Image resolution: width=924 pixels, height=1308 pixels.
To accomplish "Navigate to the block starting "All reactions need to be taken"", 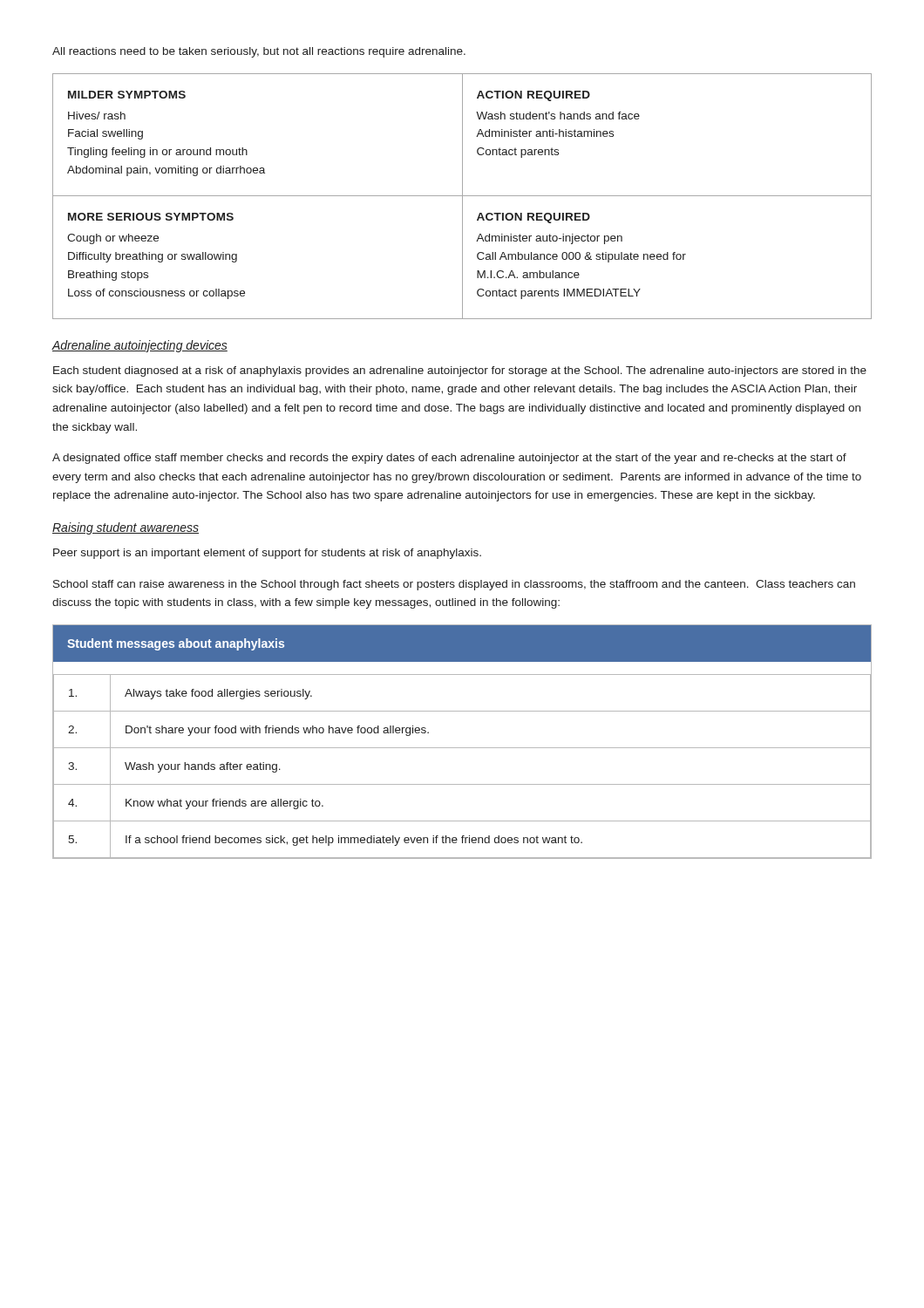I will click(259, 51).
